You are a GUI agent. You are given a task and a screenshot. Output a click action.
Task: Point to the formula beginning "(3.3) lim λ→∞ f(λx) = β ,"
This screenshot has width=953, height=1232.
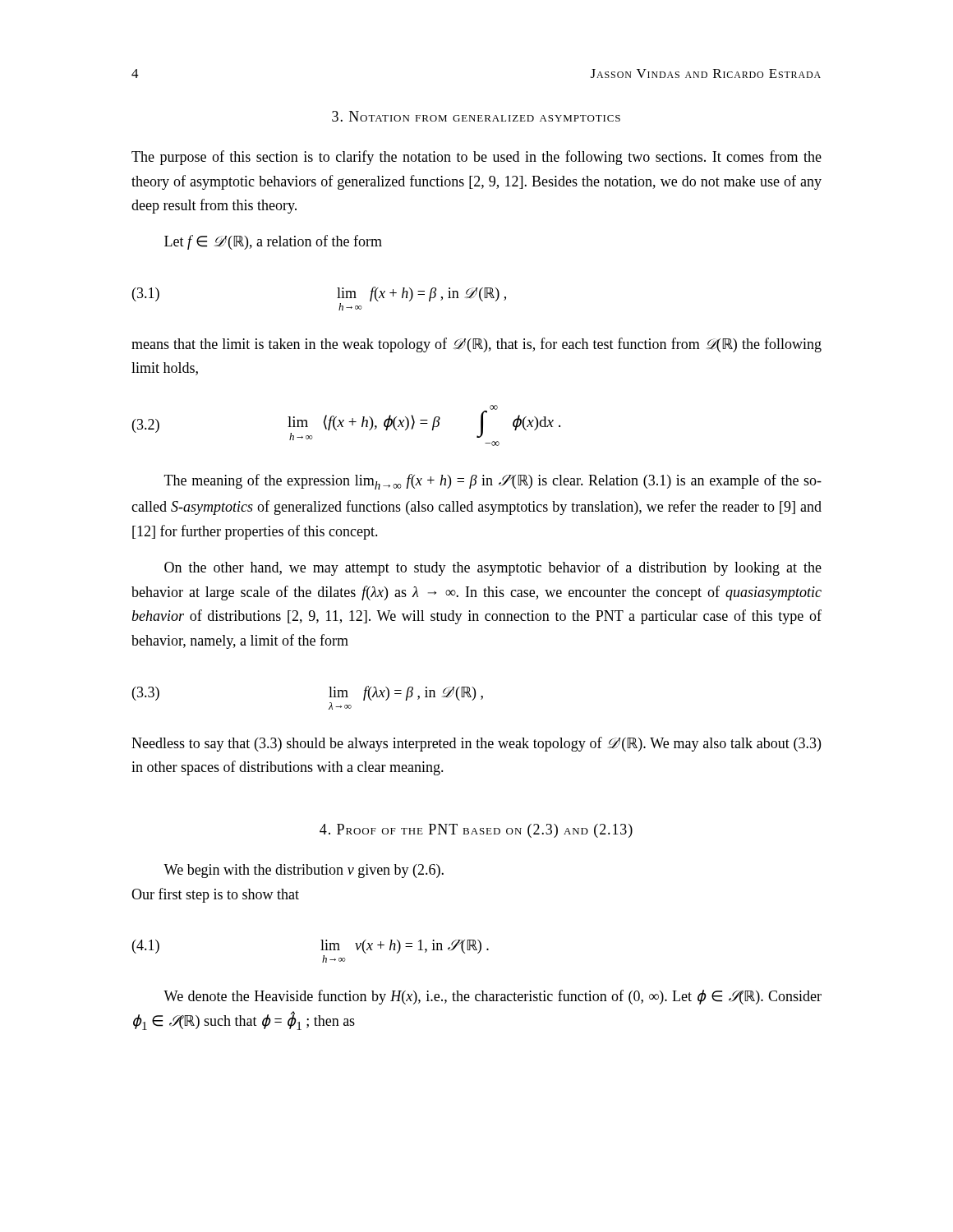coord(440,692)
